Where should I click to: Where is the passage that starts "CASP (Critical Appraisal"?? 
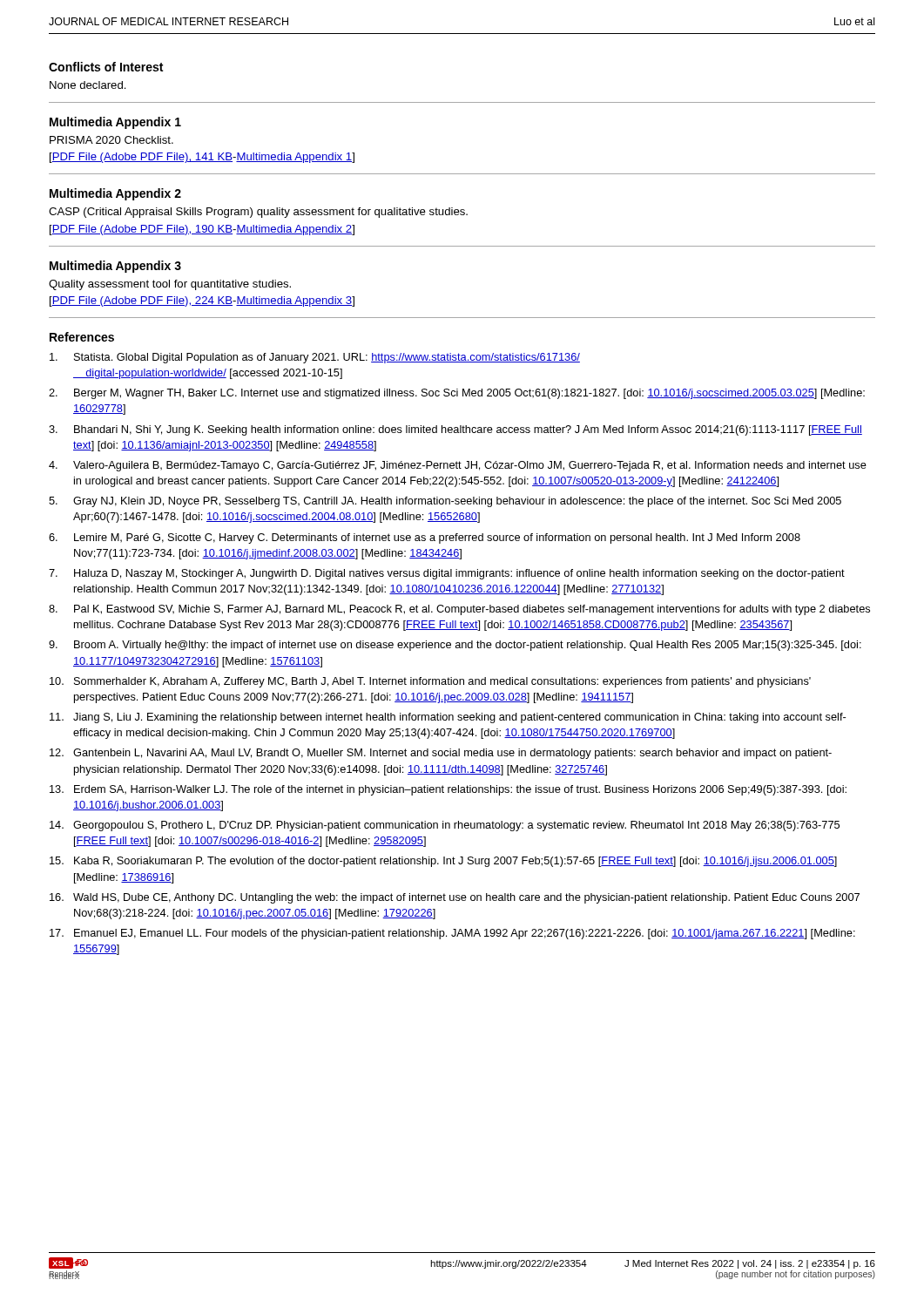point(259,220)
